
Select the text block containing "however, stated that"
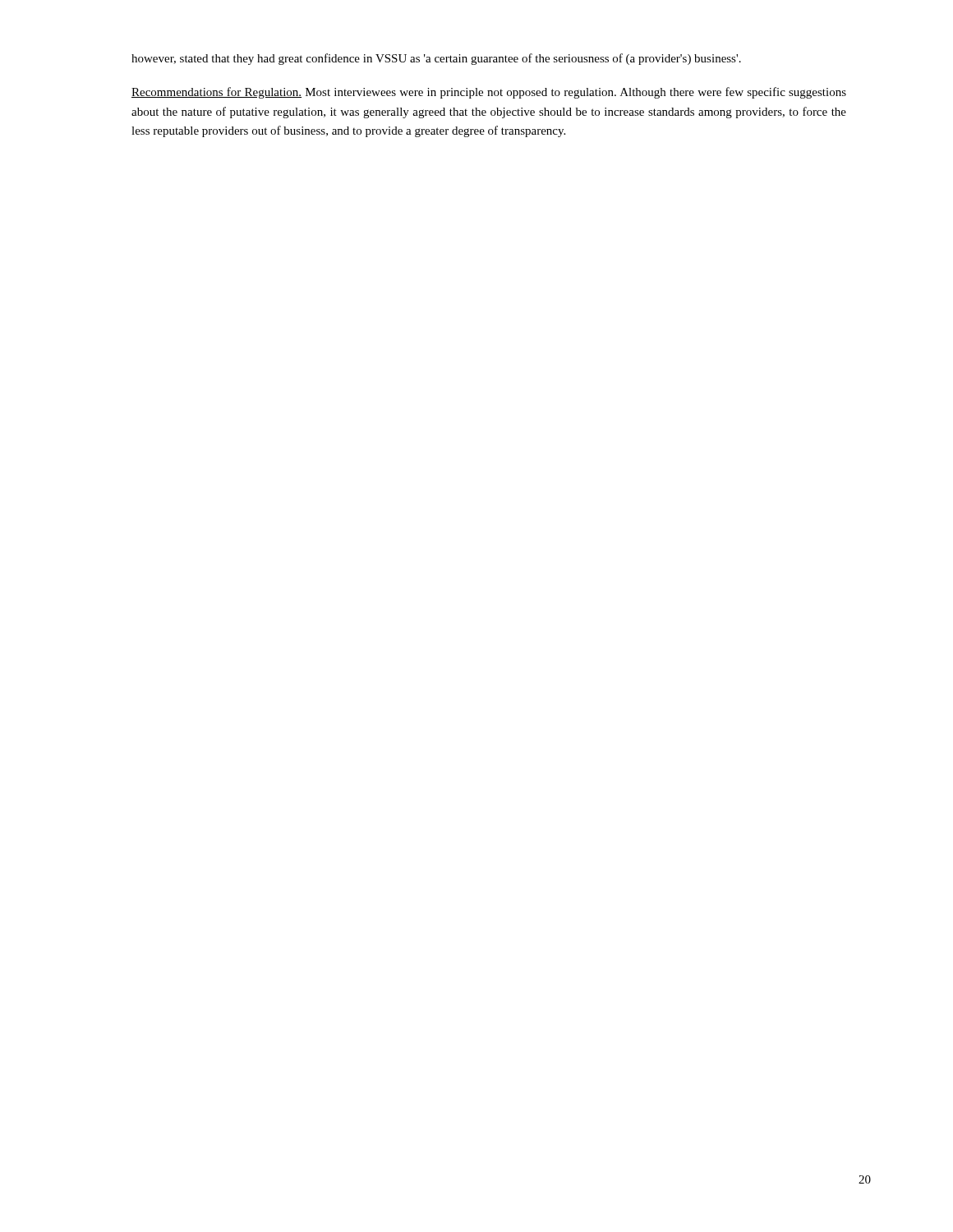click(x=436, y=58)
